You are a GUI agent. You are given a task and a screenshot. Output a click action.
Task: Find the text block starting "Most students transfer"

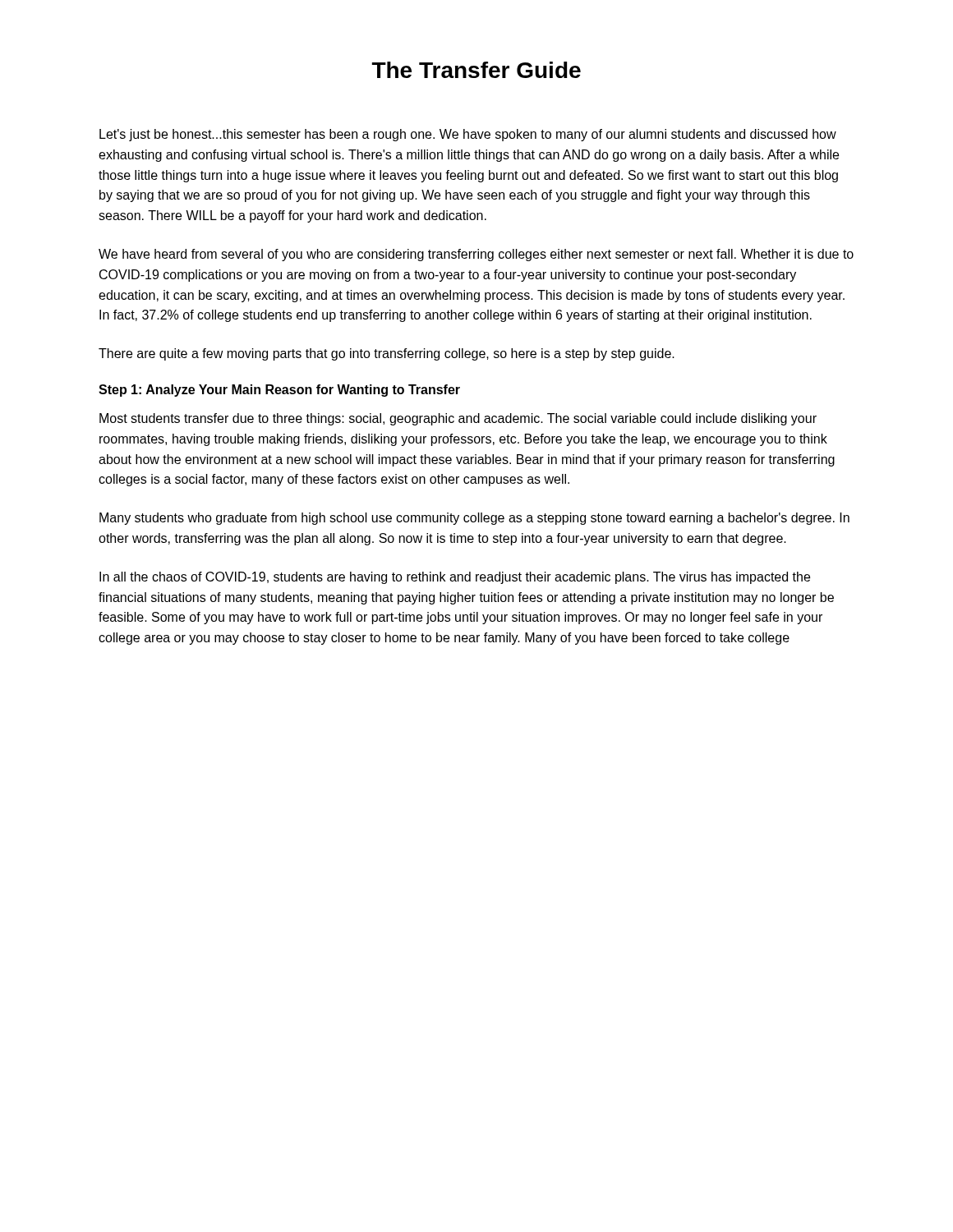click(x=467, y=449)
